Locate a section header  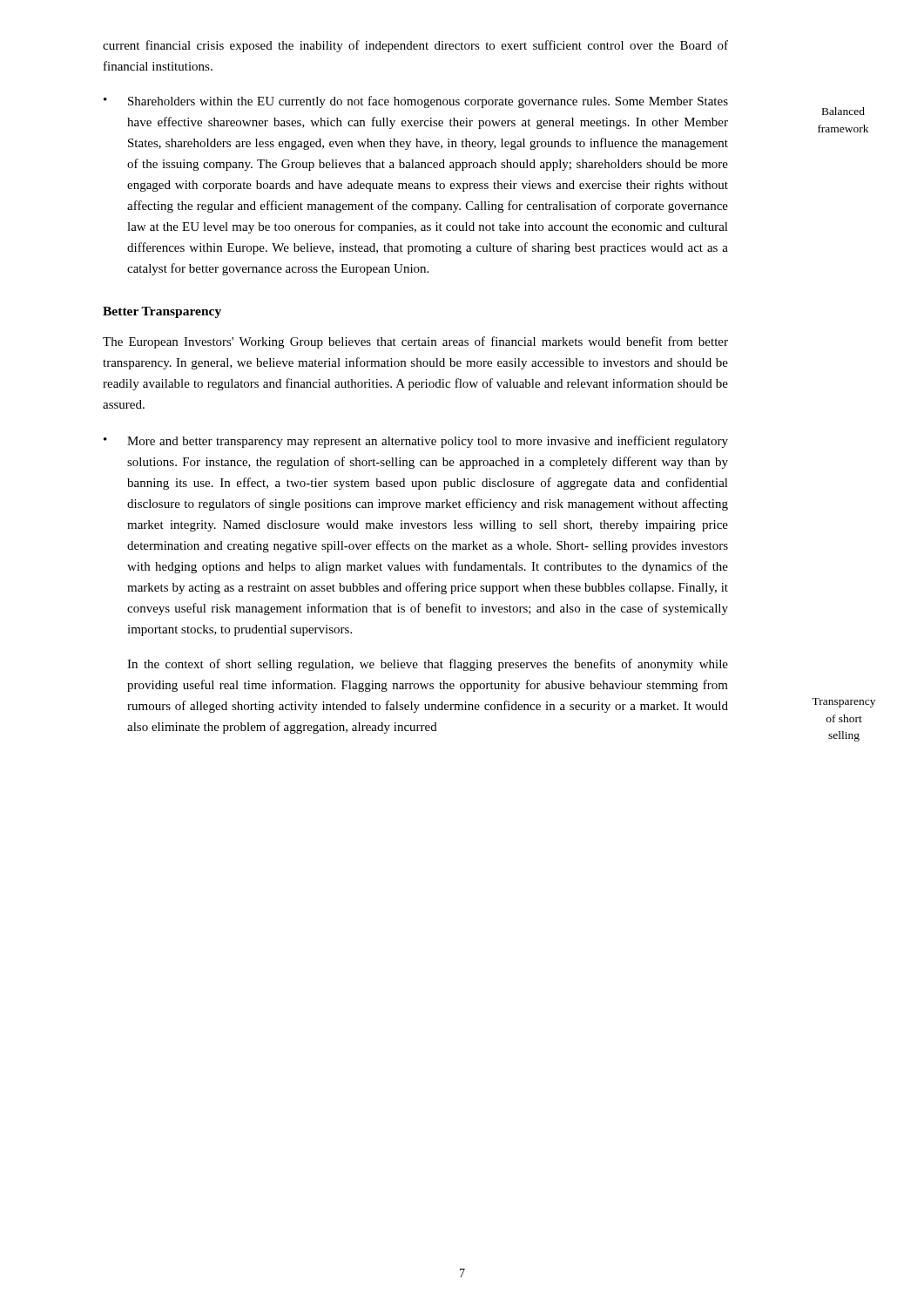coord(162,311)
